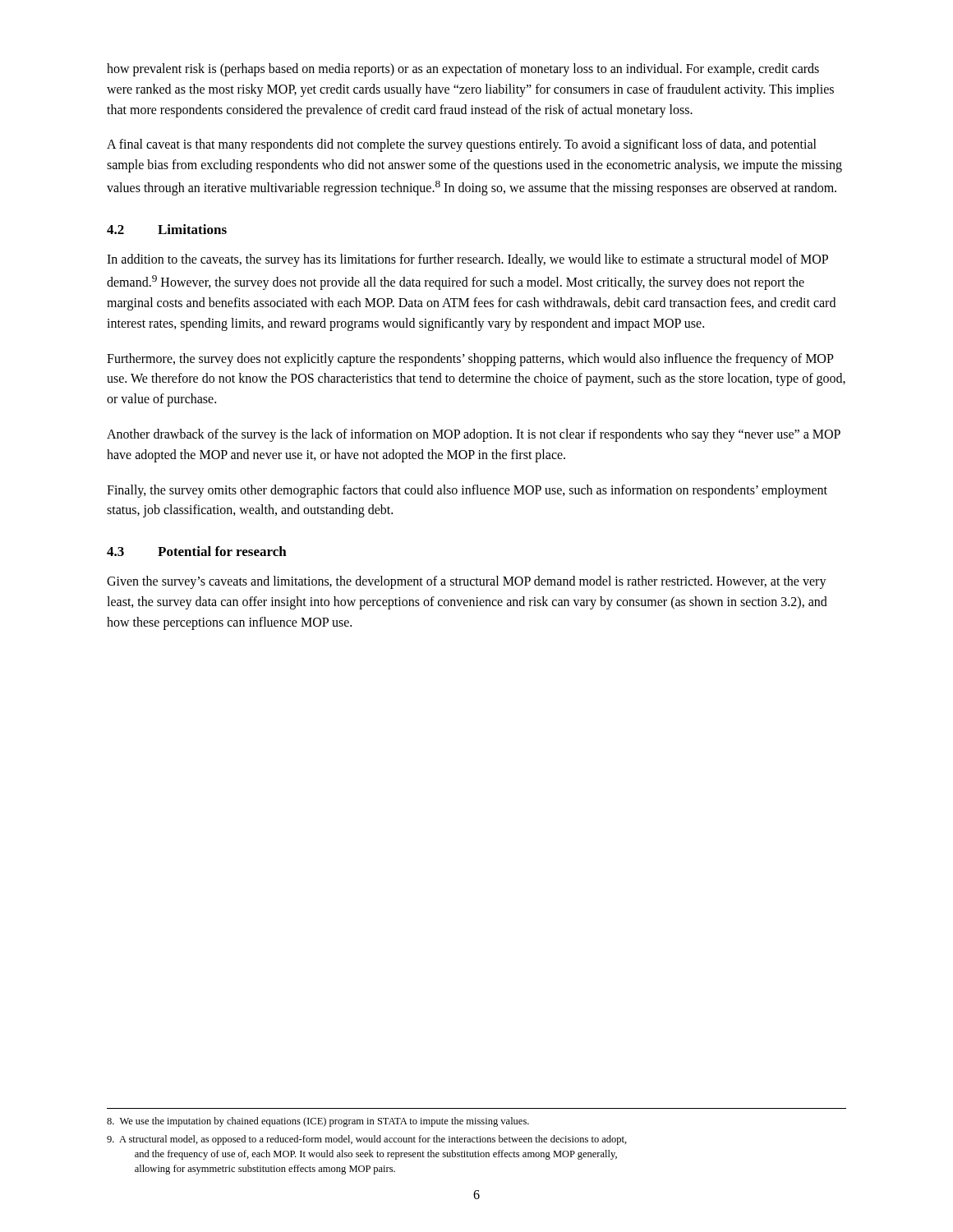
Task: Locate the text block that says "Furthermore, the survey does not"
Action: pos(476,379)
